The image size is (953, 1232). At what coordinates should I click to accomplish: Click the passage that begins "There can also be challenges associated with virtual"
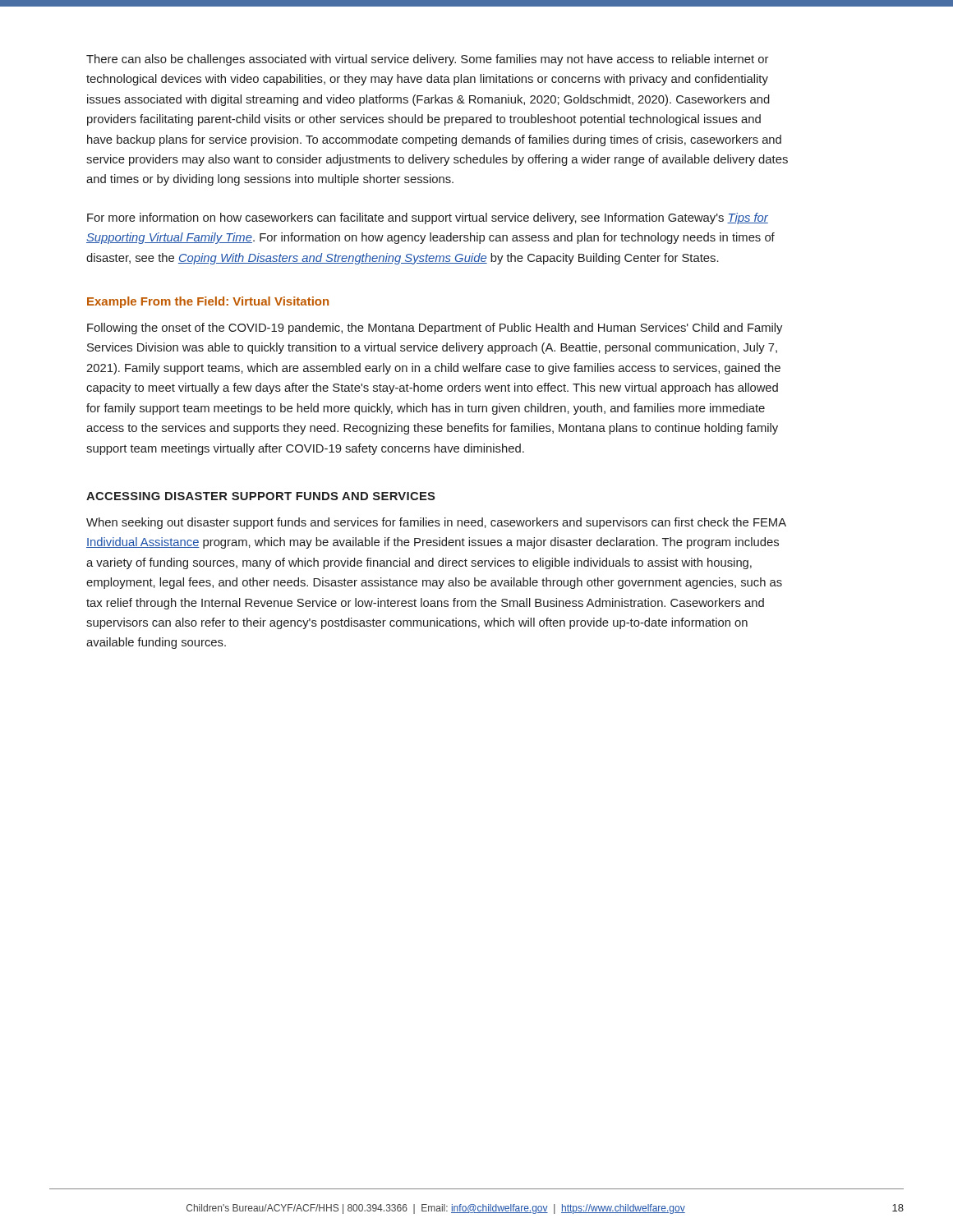click(437, 119)
